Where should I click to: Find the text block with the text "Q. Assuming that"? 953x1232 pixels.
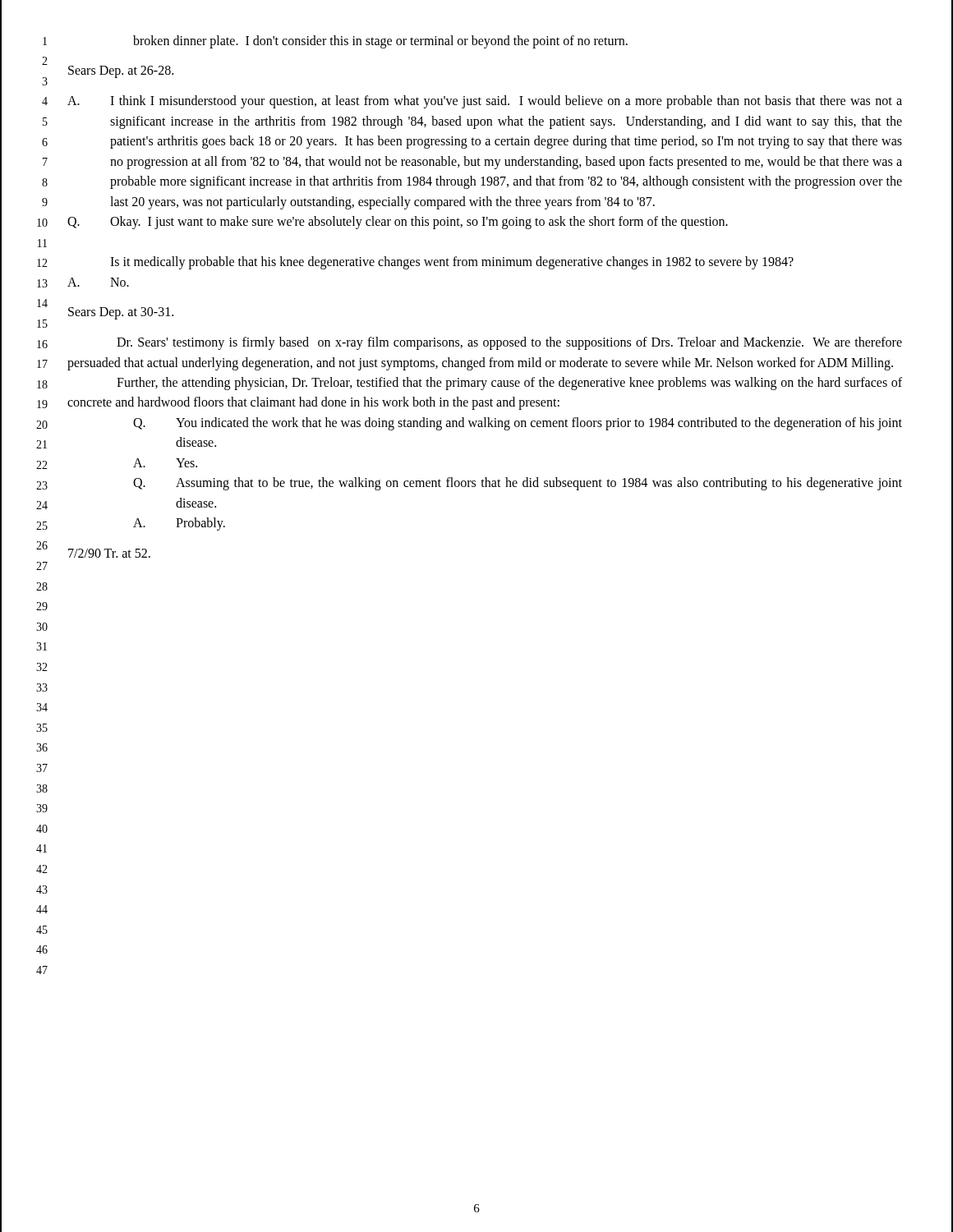[x=518, y=493]
